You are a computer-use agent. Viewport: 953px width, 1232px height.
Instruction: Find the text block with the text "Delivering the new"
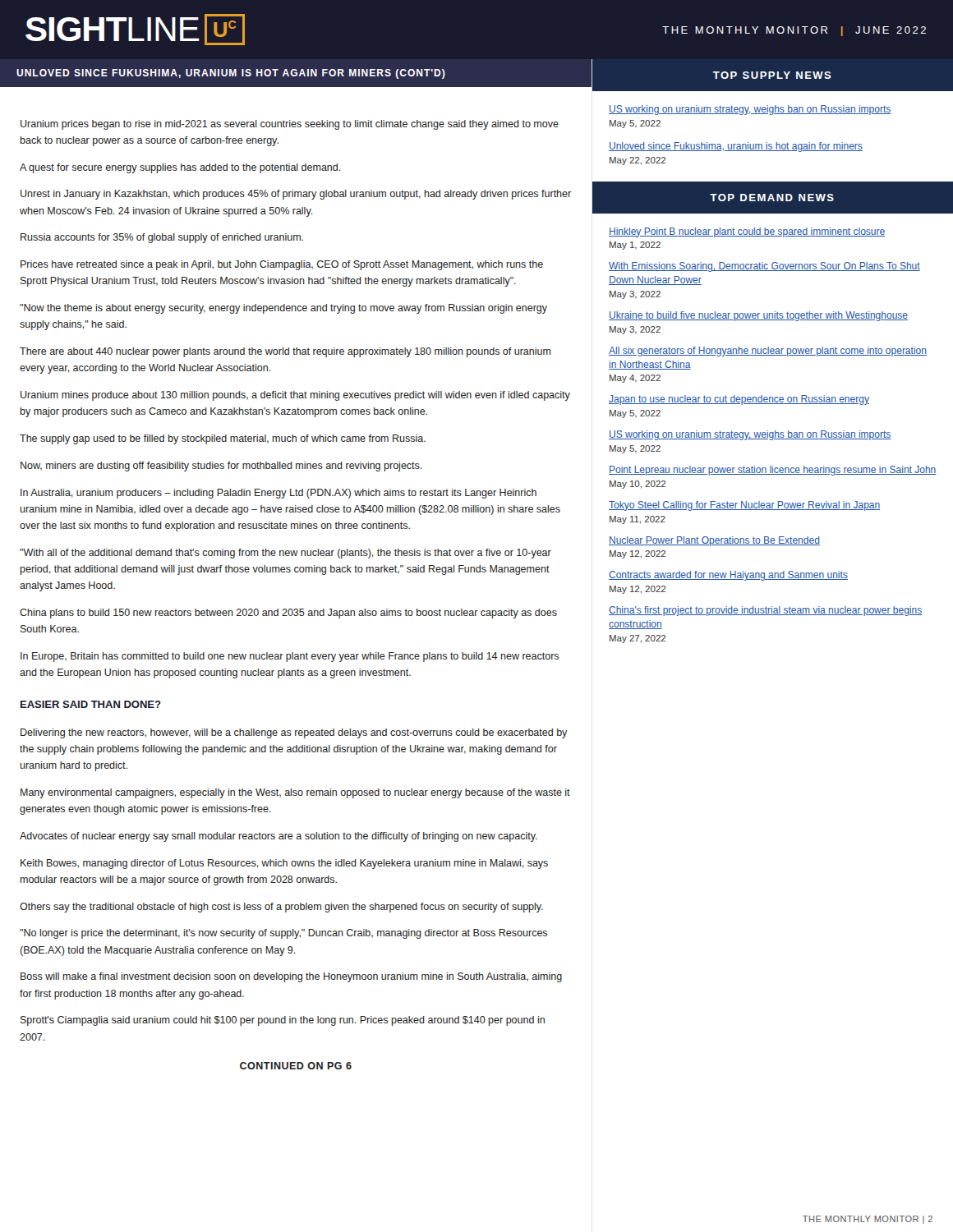coord(296,885)
